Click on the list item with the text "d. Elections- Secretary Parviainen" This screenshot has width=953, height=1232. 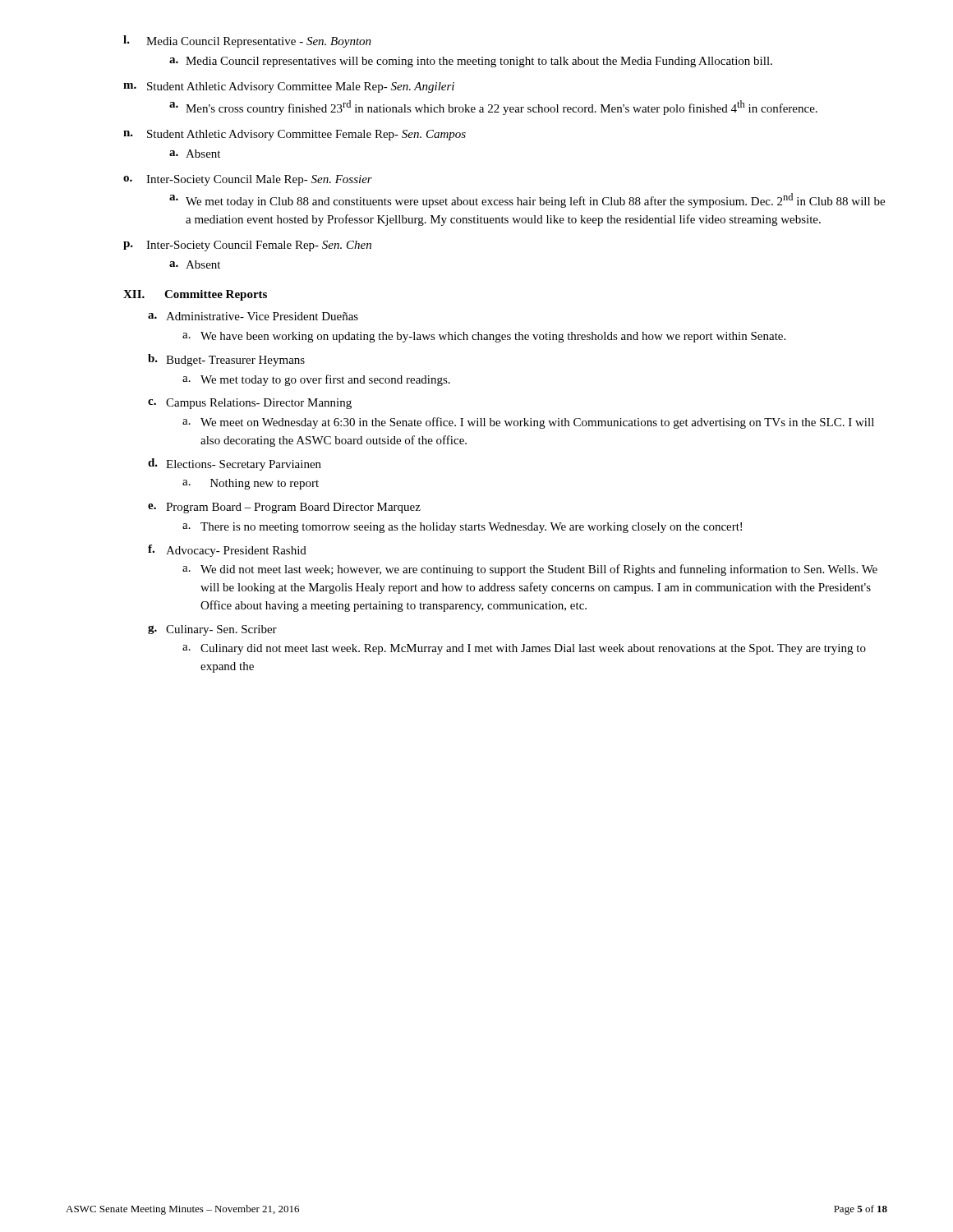click(x=235, y=464)
